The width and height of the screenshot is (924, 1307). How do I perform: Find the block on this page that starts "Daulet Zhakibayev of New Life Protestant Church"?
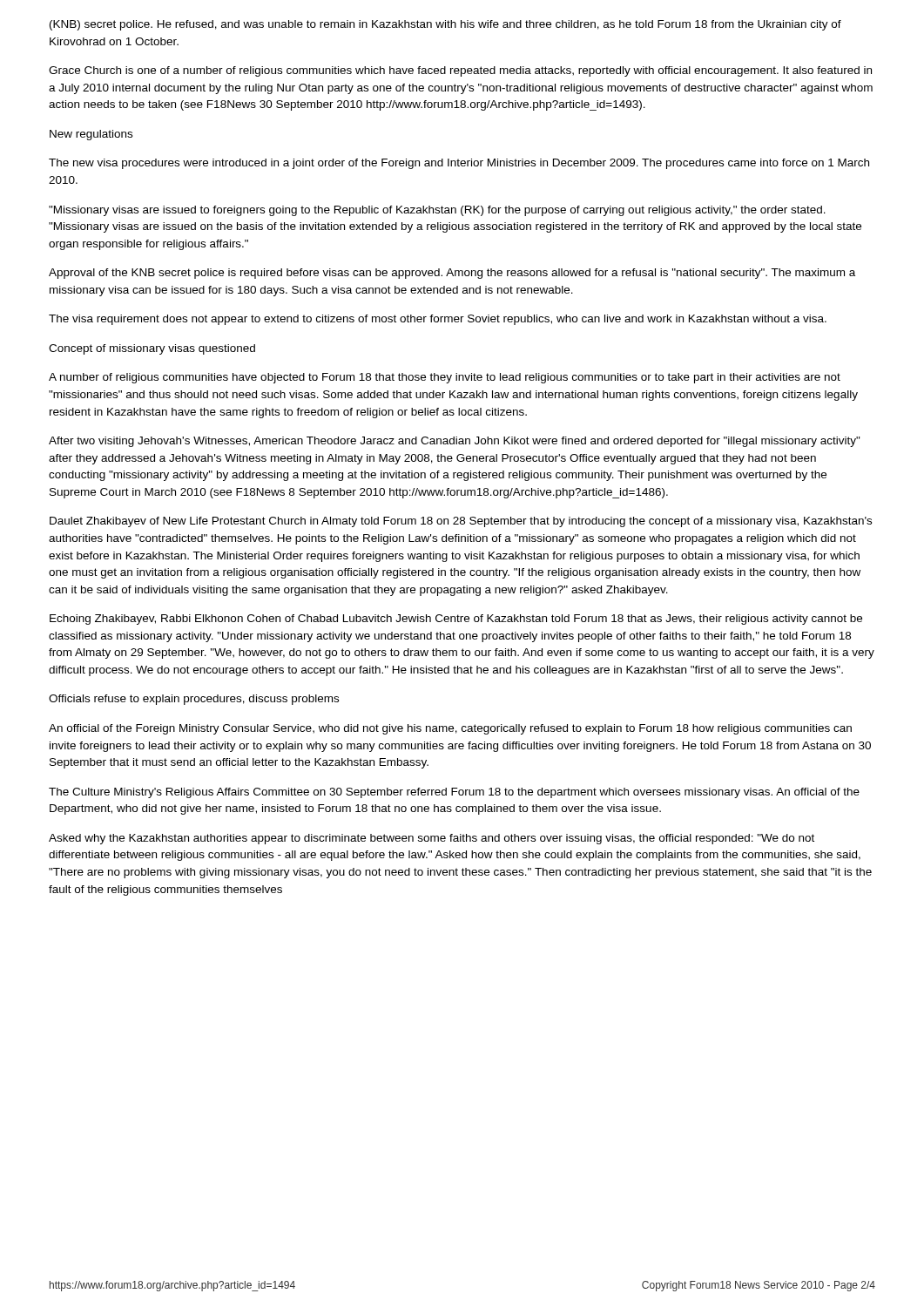[x=462, y=555]
